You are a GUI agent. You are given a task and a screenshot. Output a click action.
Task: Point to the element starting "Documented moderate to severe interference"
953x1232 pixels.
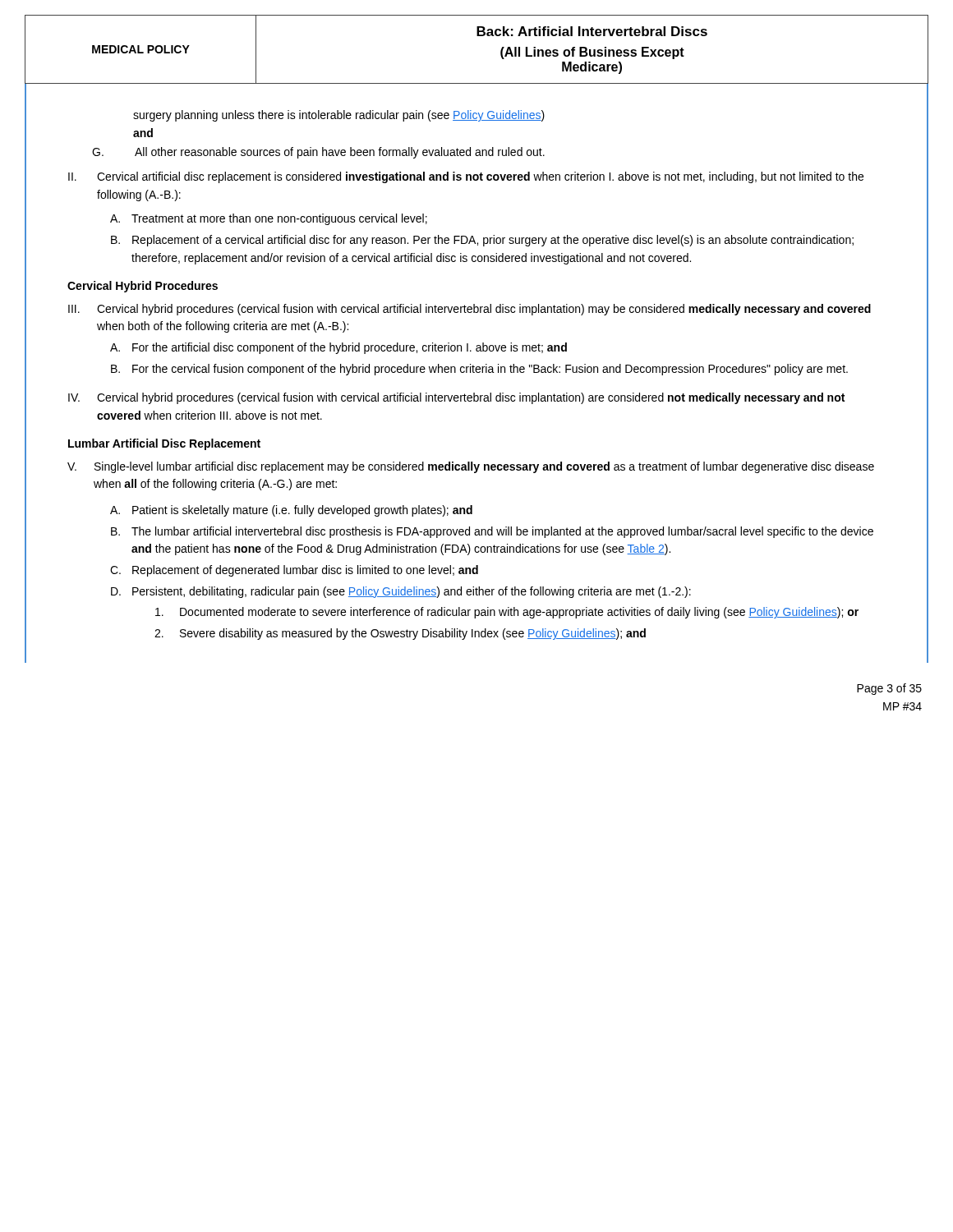(507, 613)
